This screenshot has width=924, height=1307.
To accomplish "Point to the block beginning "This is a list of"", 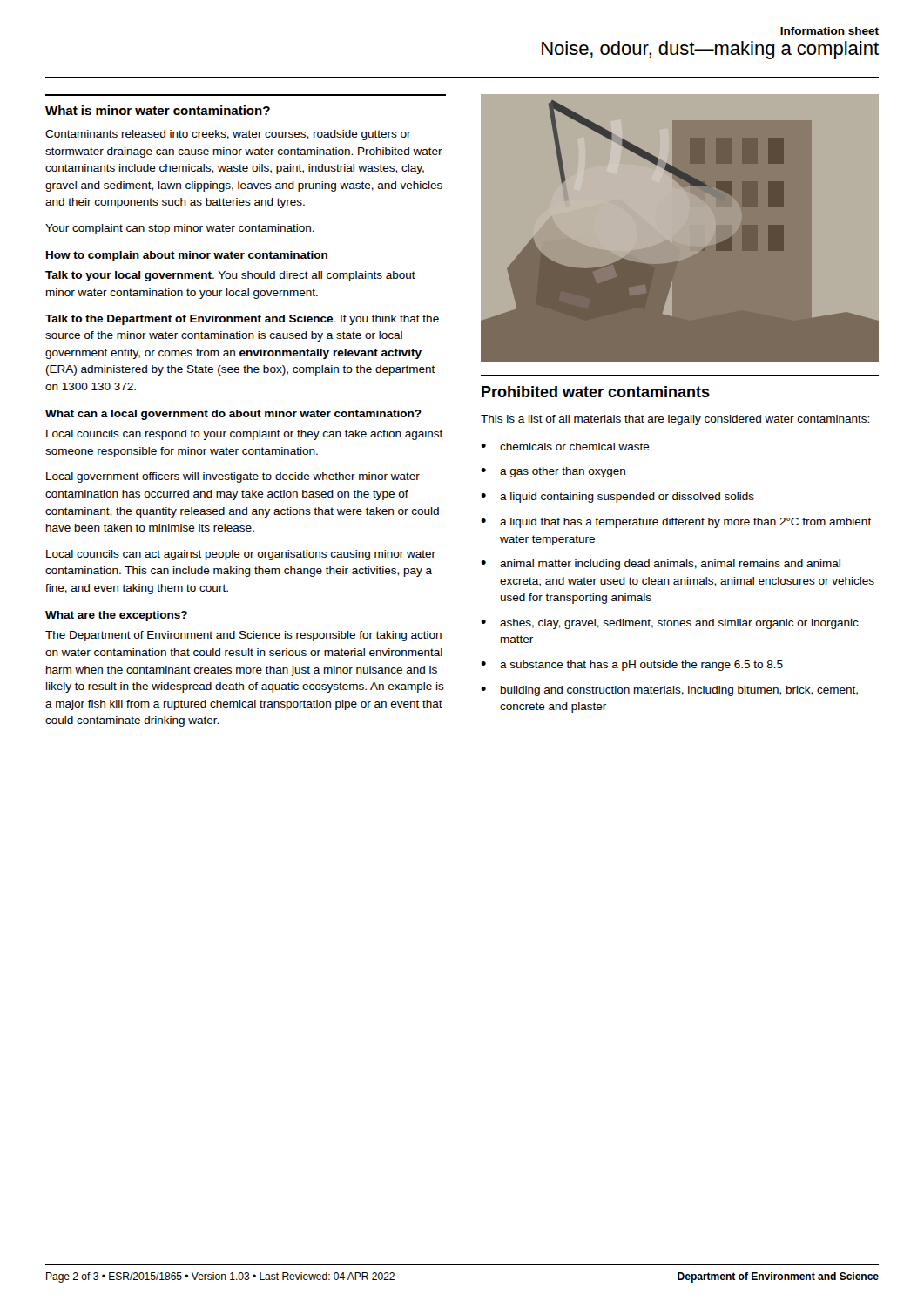I will pyautogui.click(x=675, y=419).
